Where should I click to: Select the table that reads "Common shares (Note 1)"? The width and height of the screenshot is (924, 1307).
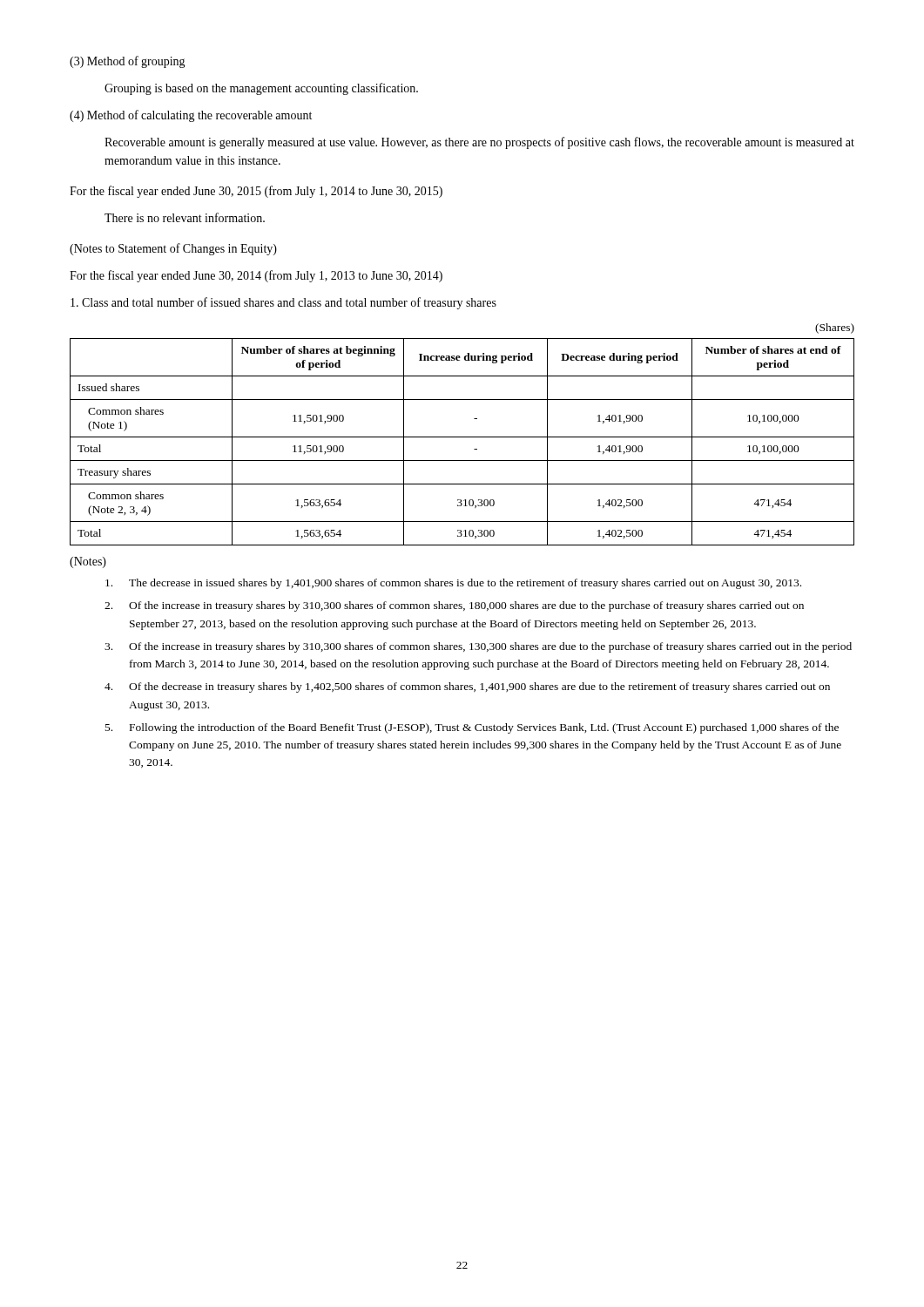coord(462,433)
